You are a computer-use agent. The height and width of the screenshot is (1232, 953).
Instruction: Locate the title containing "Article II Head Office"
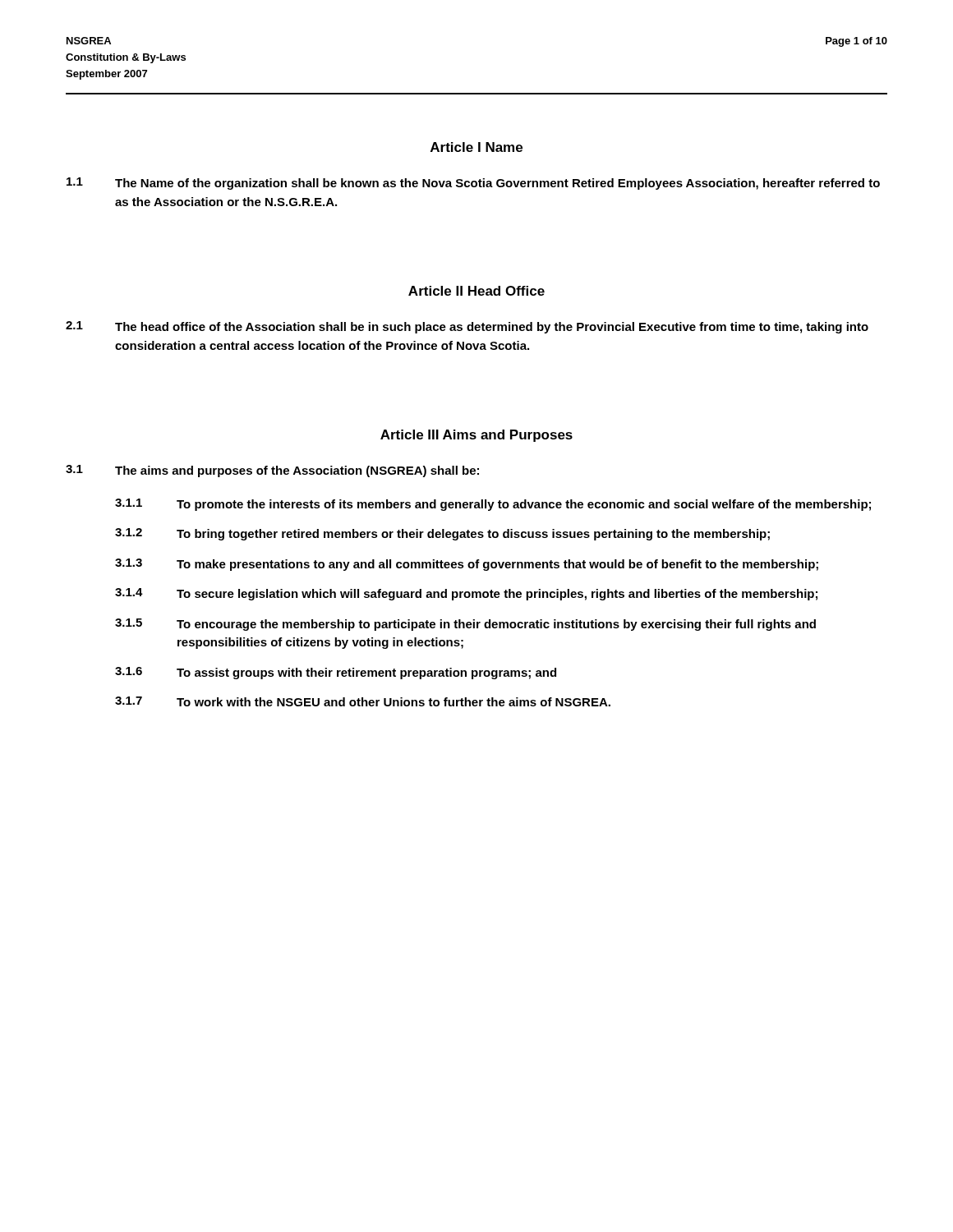pyautogui.click(x=476, y=291)
